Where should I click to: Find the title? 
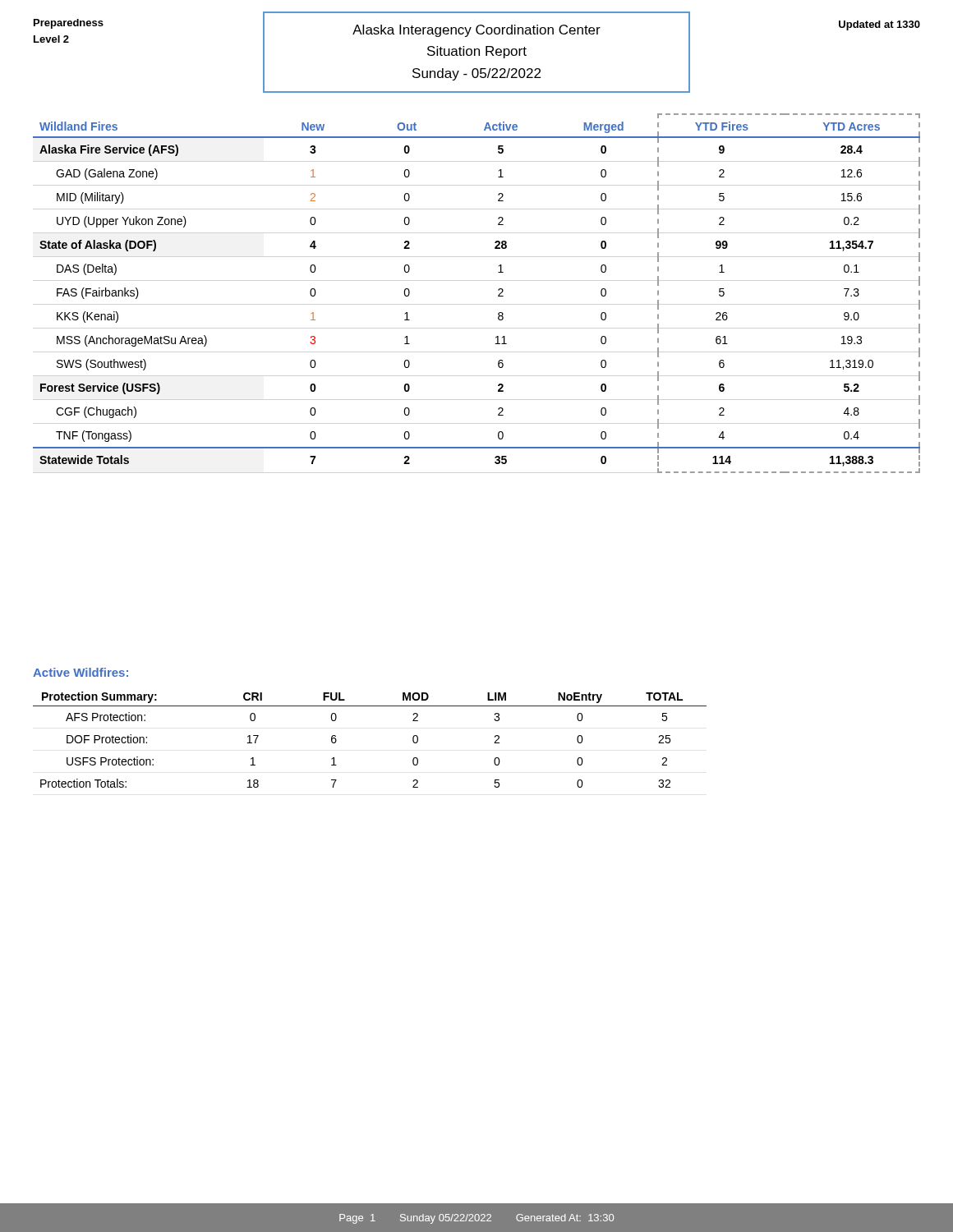coord(476,52)
